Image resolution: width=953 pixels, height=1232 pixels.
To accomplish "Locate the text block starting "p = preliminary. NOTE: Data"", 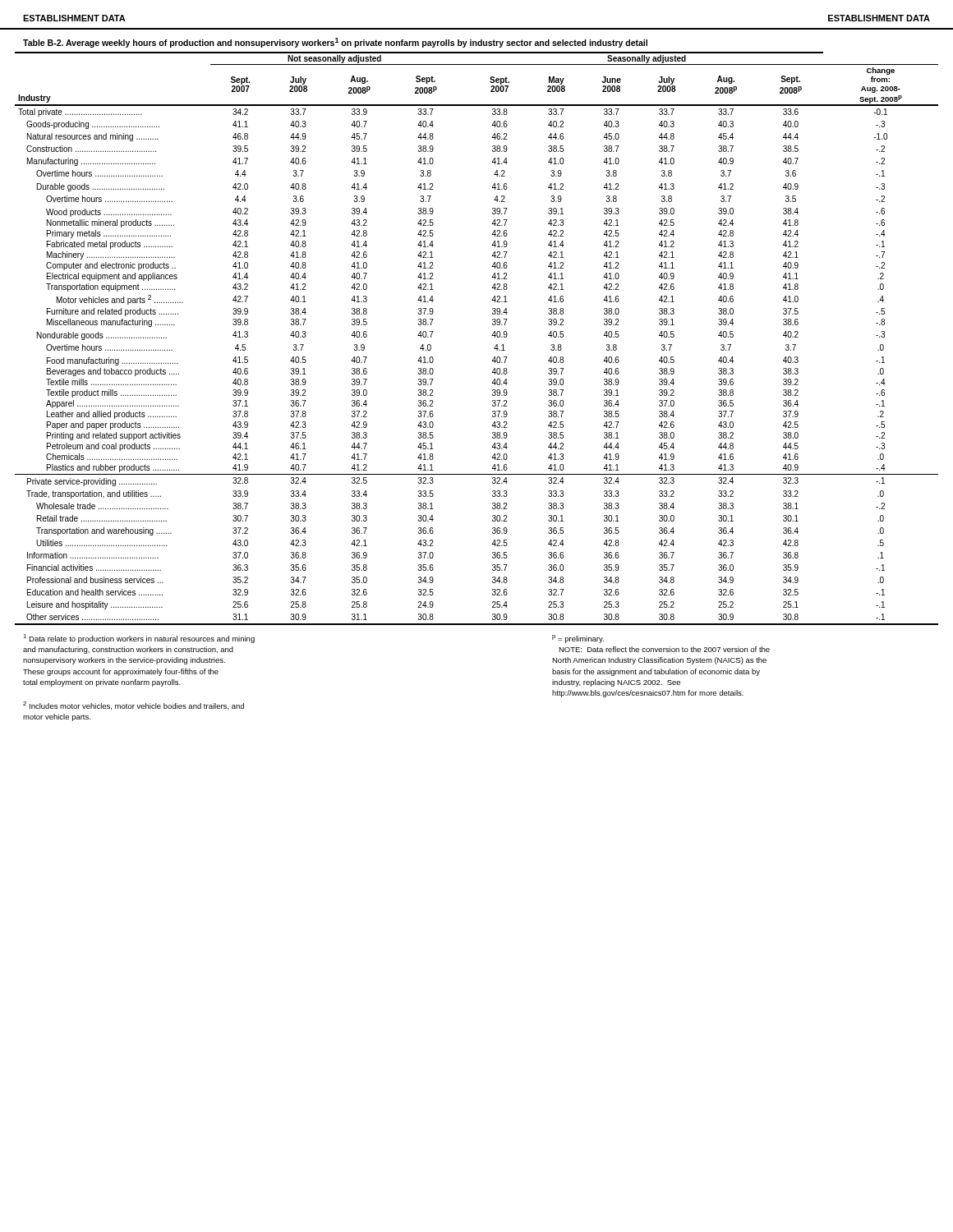I will click(x=661, y=665).
